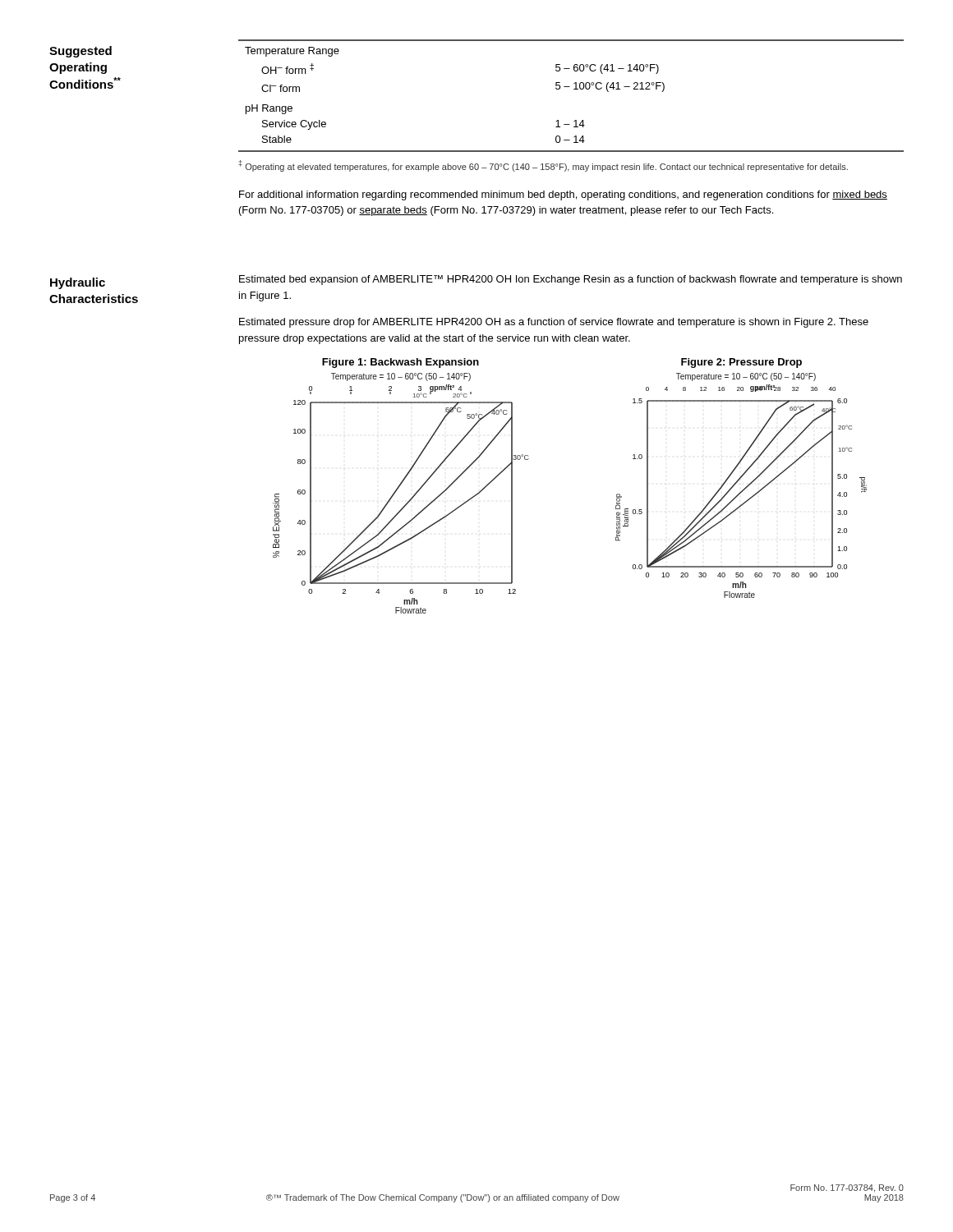Locate the block of text that opens with "Estimated pressure drop"
953x1232 pixels.
coord(571,330)
